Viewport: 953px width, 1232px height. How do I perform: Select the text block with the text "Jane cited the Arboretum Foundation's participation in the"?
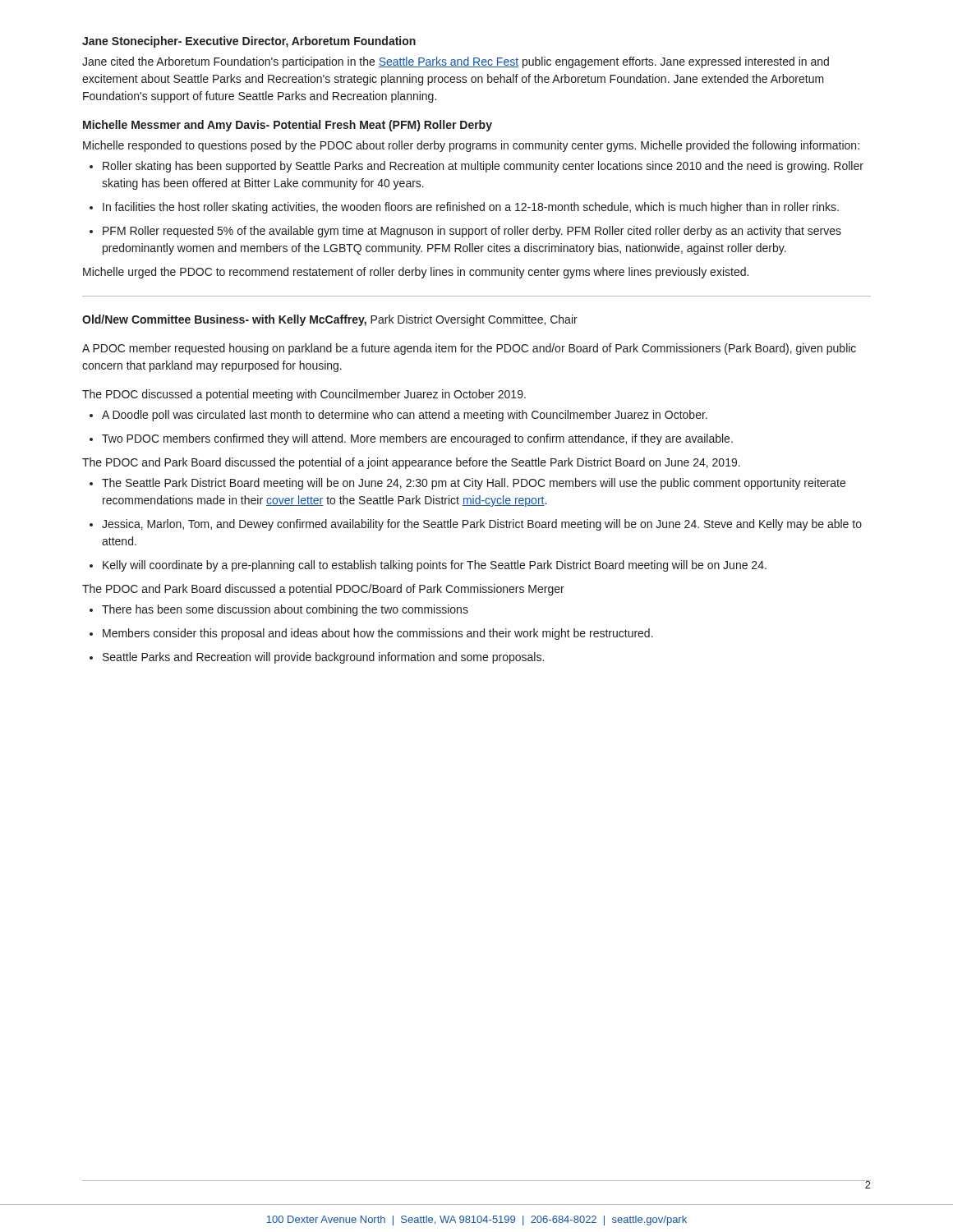(x=476, y=79)
